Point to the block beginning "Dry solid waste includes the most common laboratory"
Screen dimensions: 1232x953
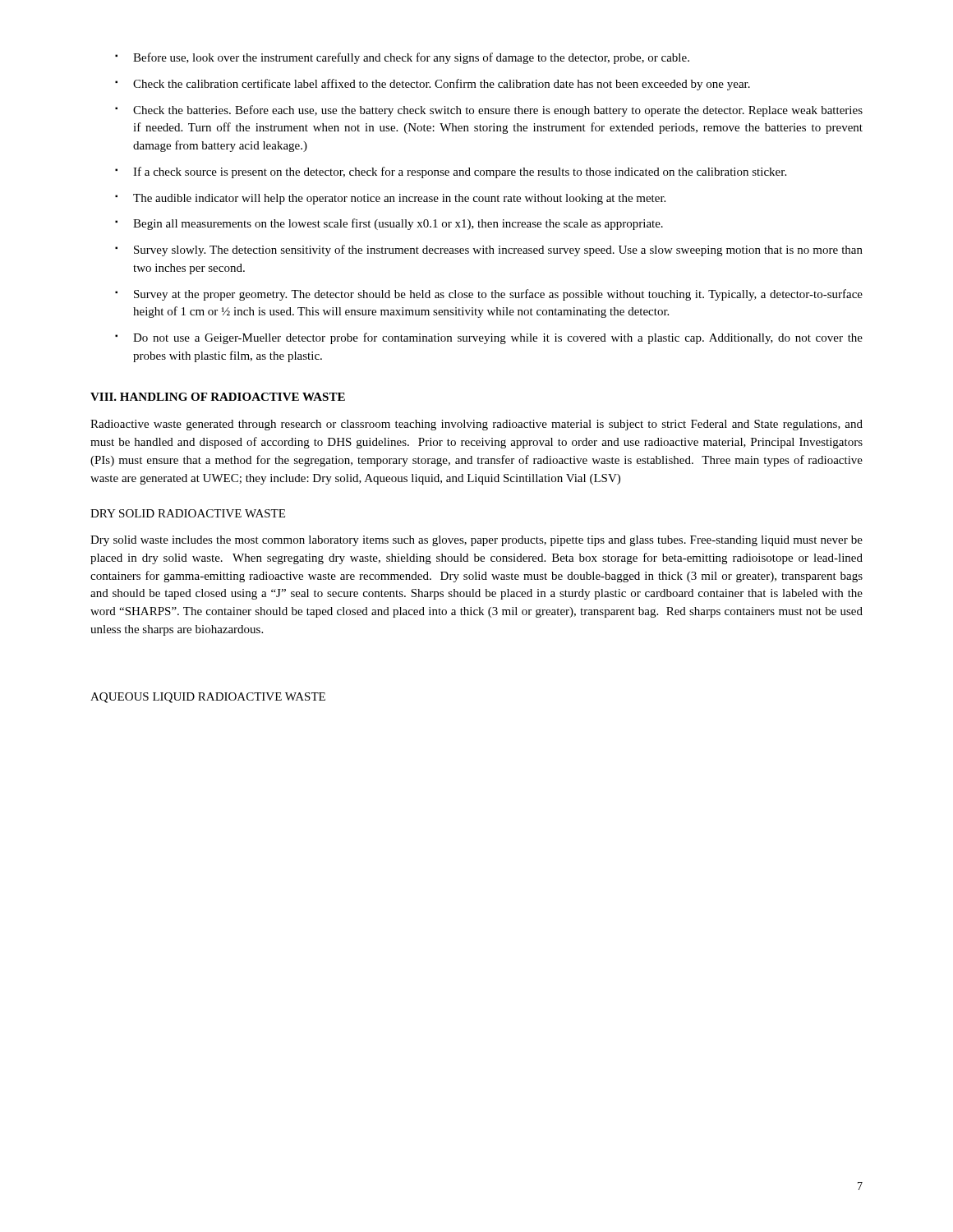(476, 584)
